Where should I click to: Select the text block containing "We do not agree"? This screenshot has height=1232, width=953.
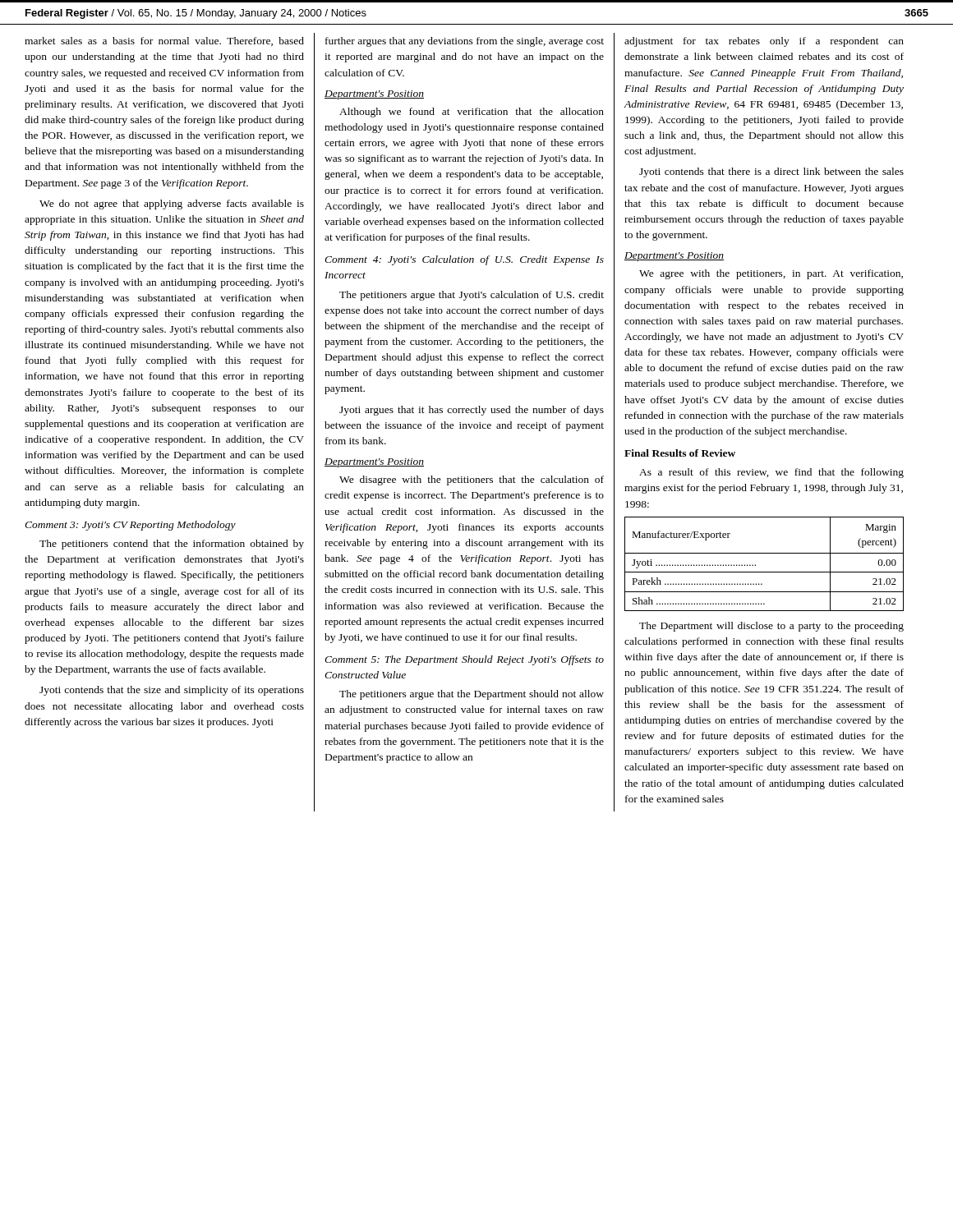pyautogui.click(x=164, y=353)
